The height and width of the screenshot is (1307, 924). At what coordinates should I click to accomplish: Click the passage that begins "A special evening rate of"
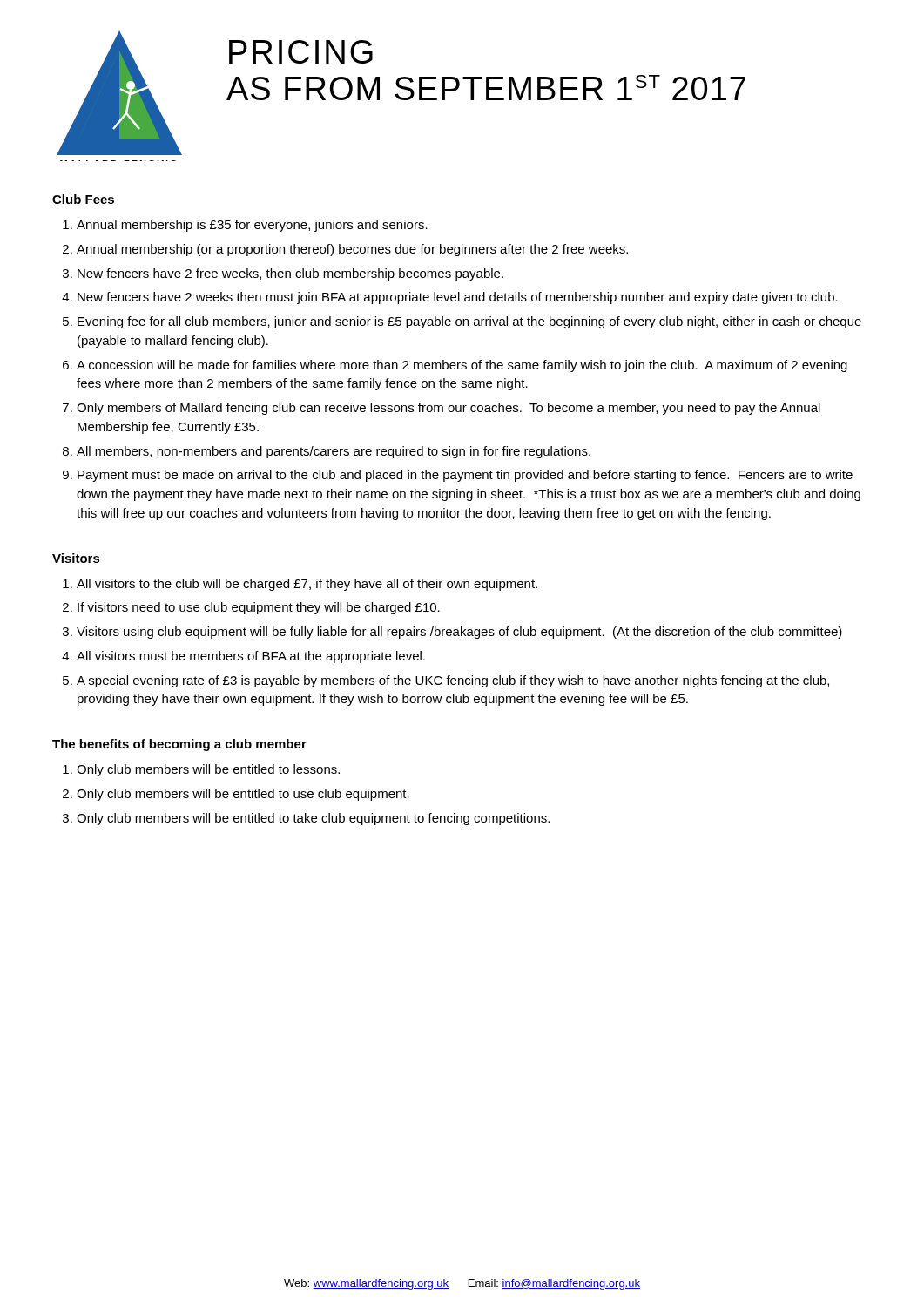click(x=474, y=689)
